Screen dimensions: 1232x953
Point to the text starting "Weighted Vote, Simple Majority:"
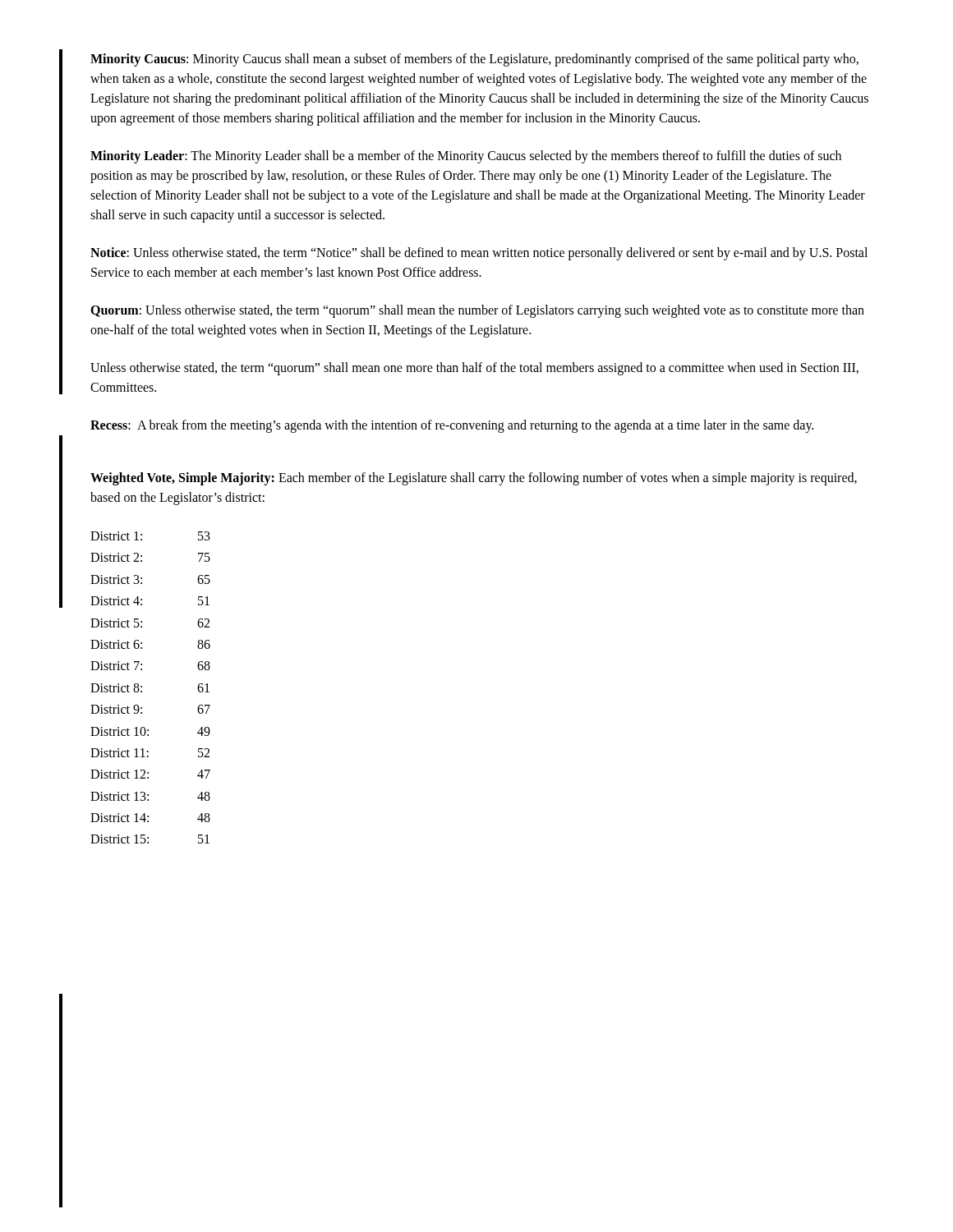pyautogui.click(x=474, y=487)
